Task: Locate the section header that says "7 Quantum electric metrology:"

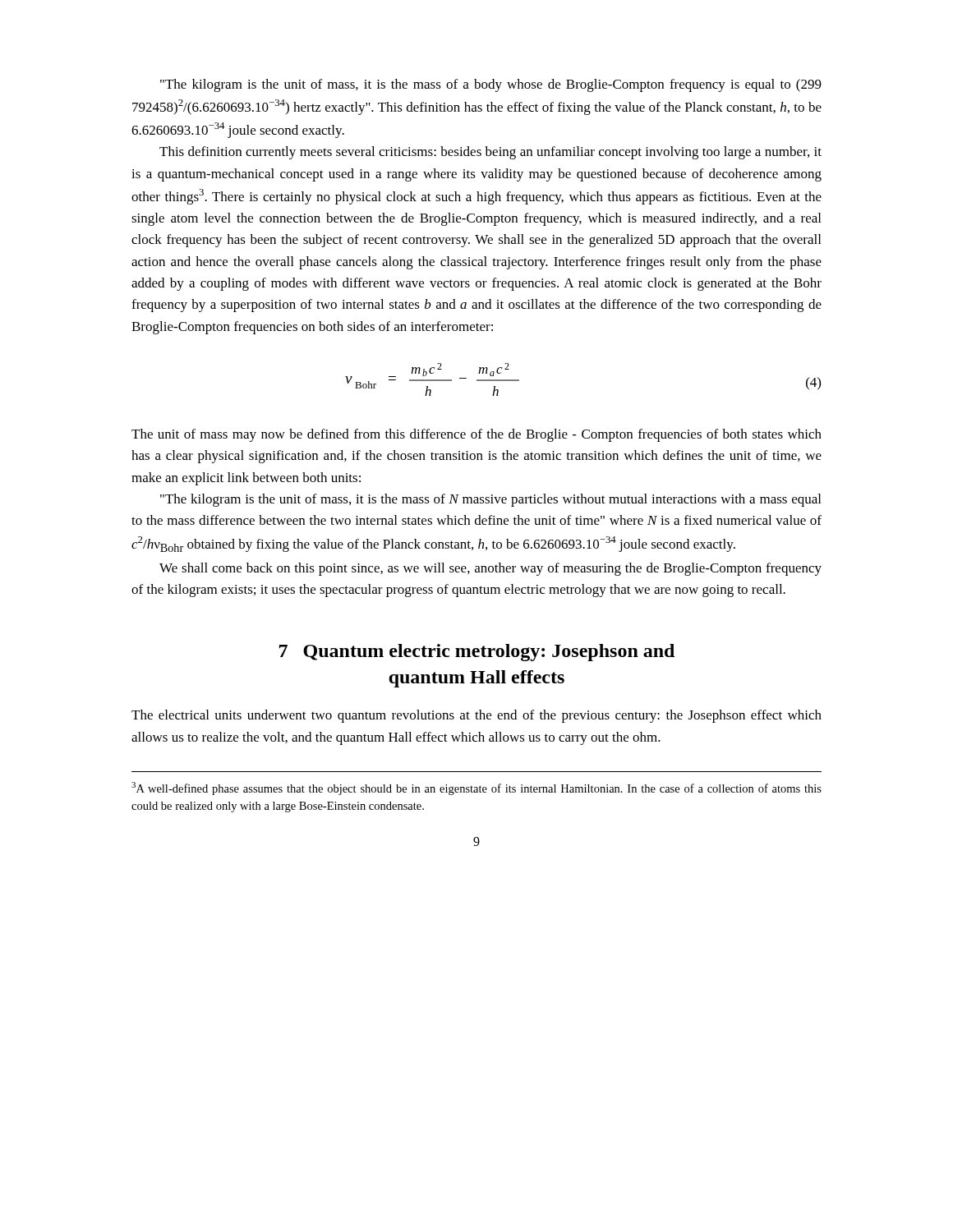Action: pos(476,664)
